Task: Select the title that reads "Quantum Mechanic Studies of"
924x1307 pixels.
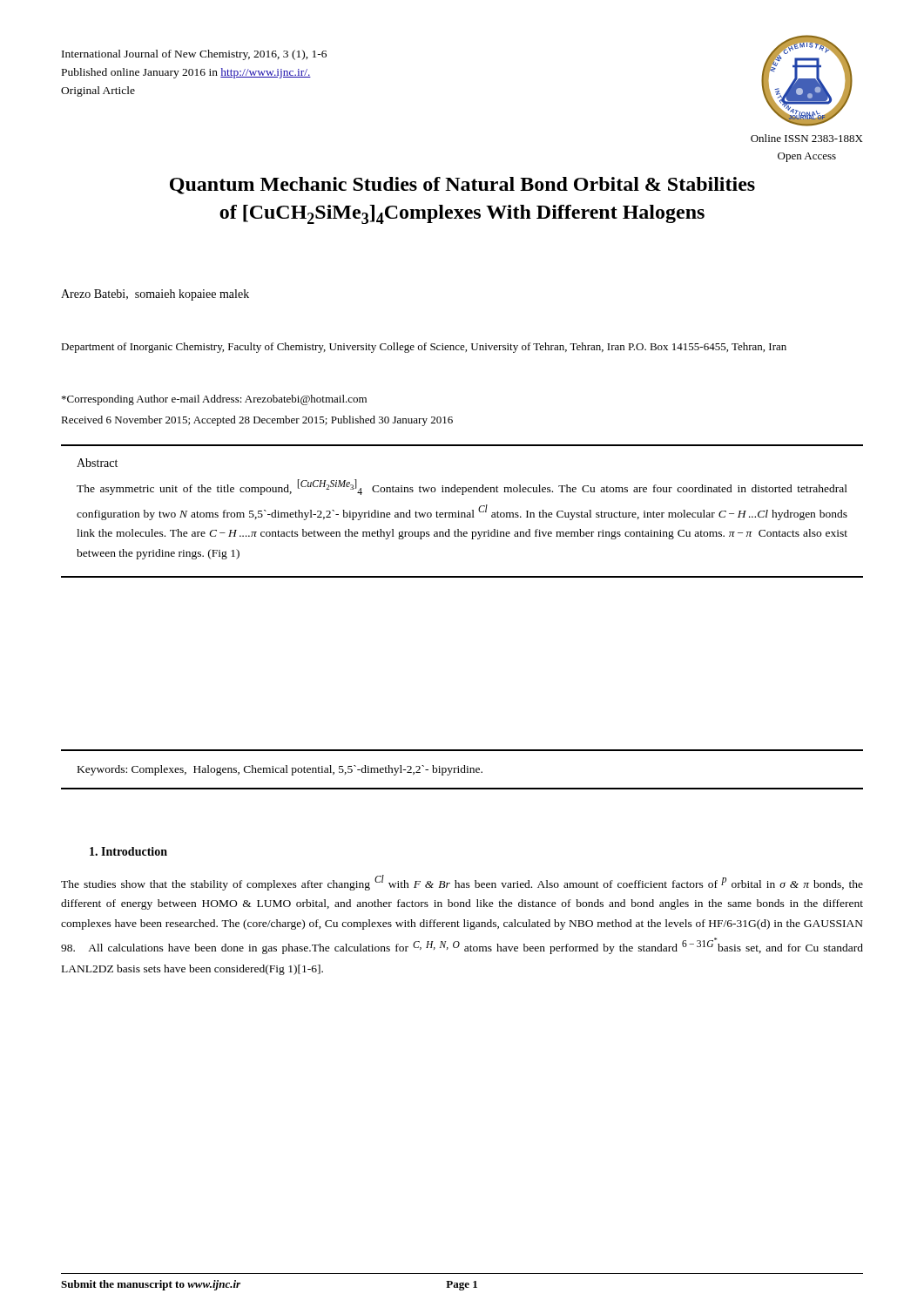Action: pos(462,200)
